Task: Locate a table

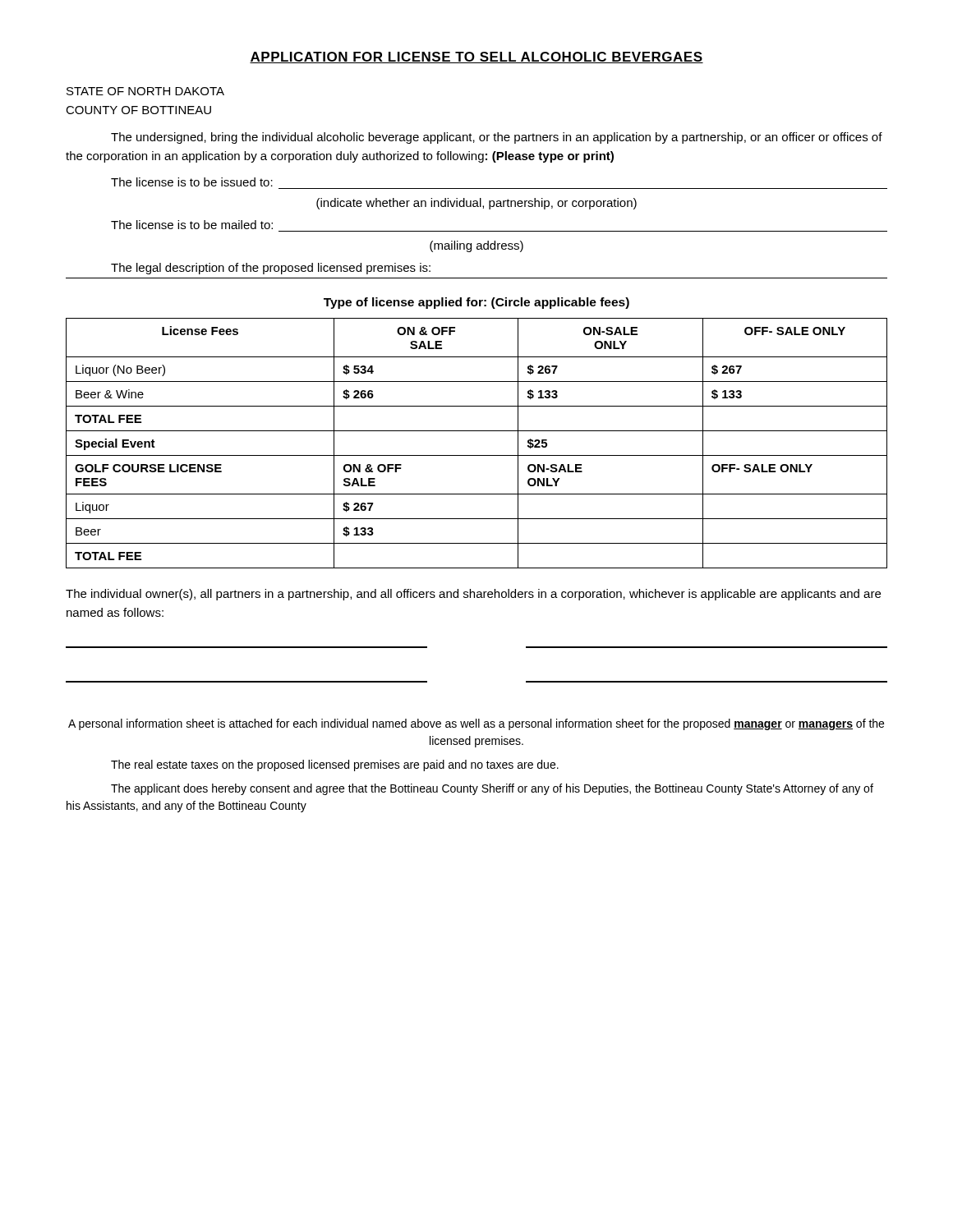Action: pos(476,443)
